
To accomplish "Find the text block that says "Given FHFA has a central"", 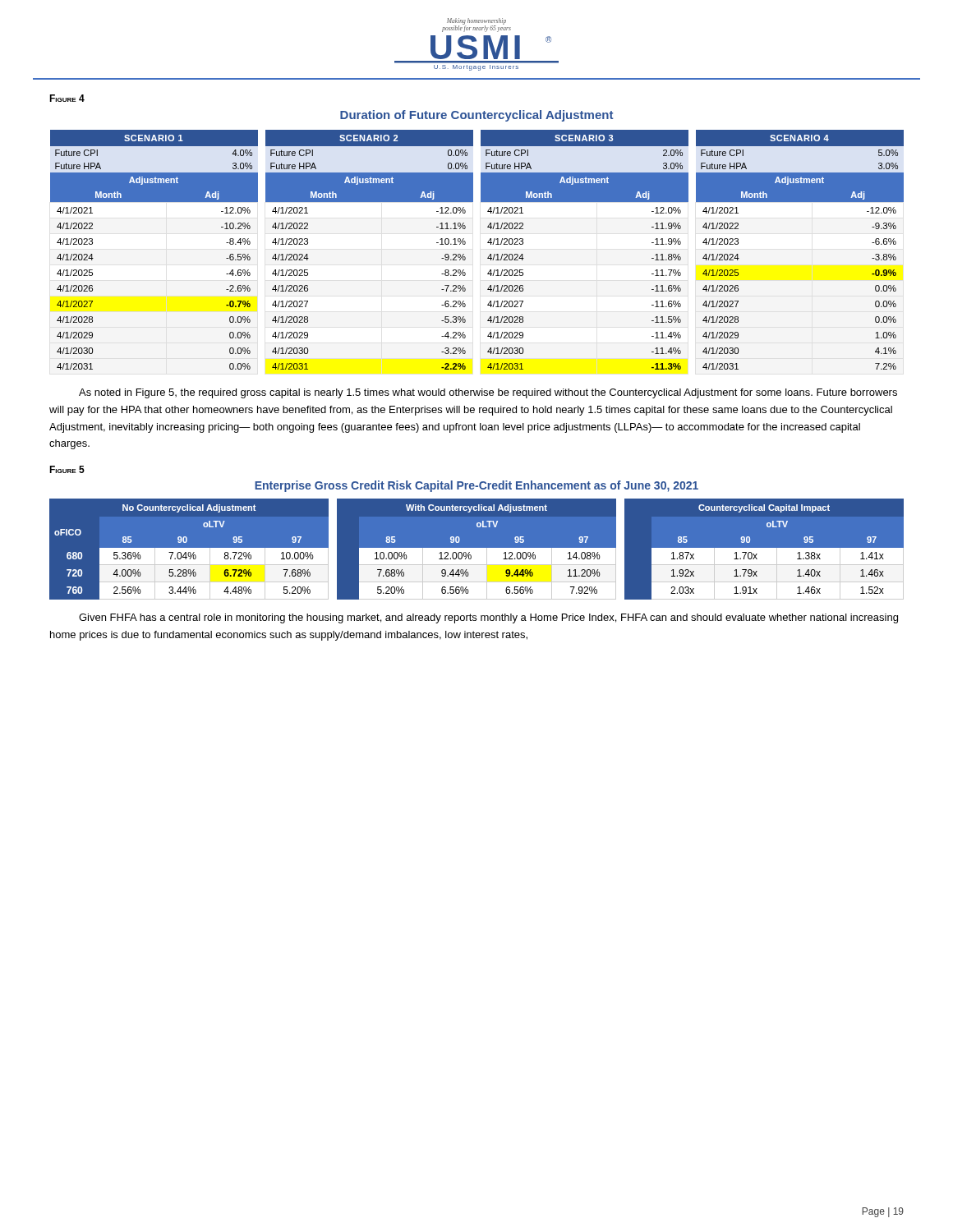I will pyautogui.click(x=474, y=626).
